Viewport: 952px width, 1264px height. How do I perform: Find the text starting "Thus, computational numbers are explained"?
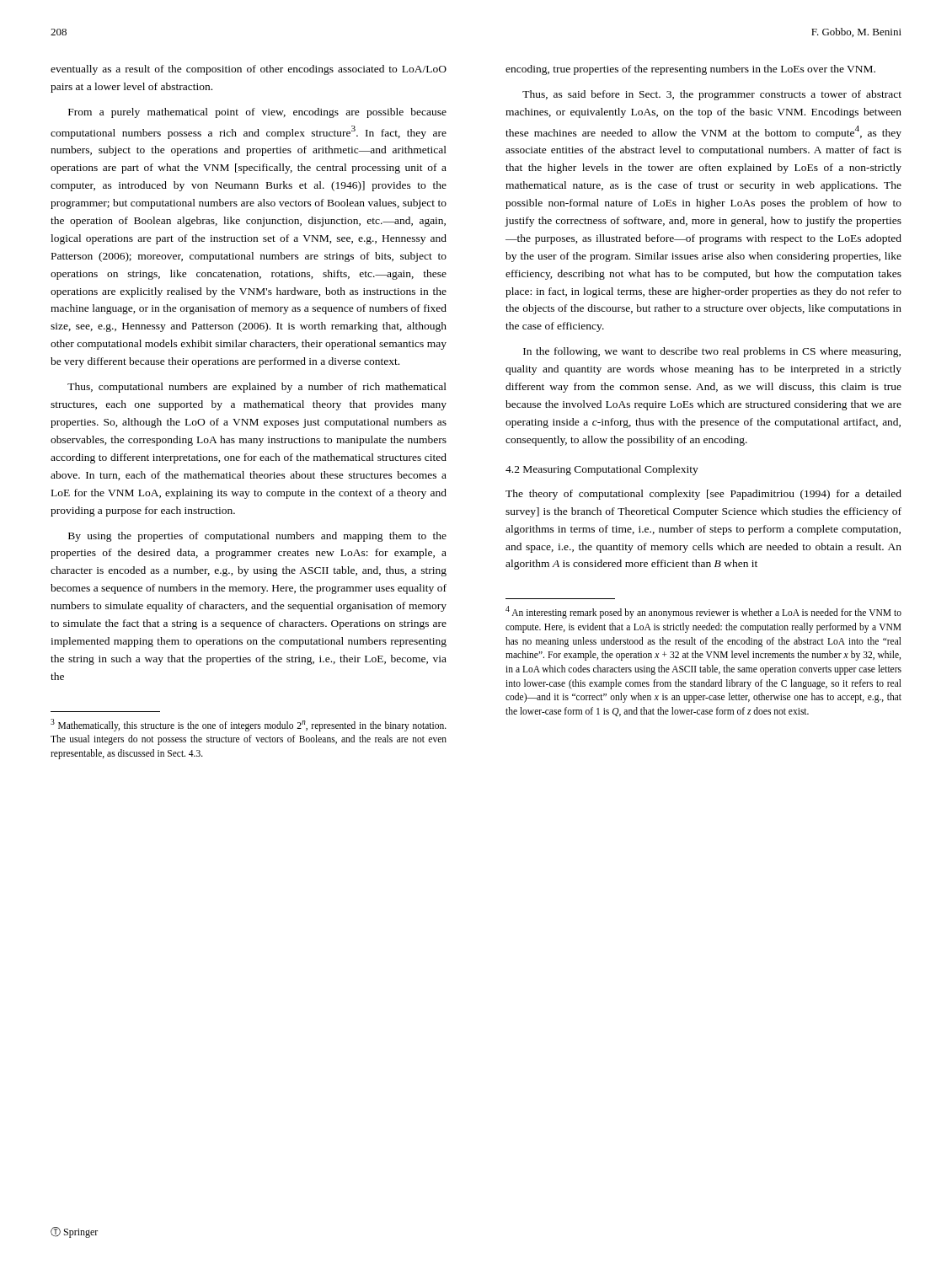tap(249, 449)
